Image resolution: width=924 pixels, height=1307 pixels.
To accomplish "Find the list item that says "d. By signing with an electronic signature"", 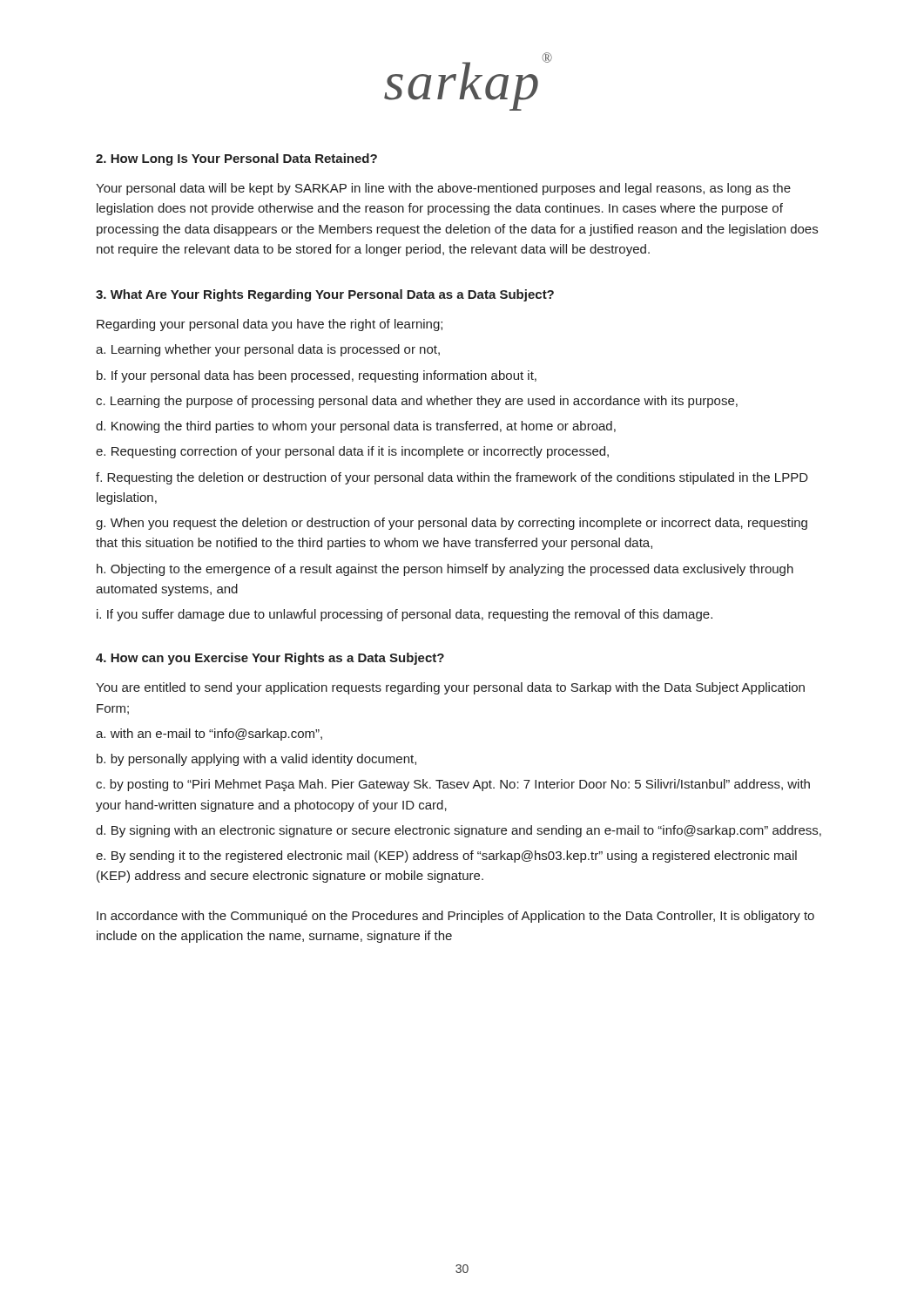I will pos(459,830).
